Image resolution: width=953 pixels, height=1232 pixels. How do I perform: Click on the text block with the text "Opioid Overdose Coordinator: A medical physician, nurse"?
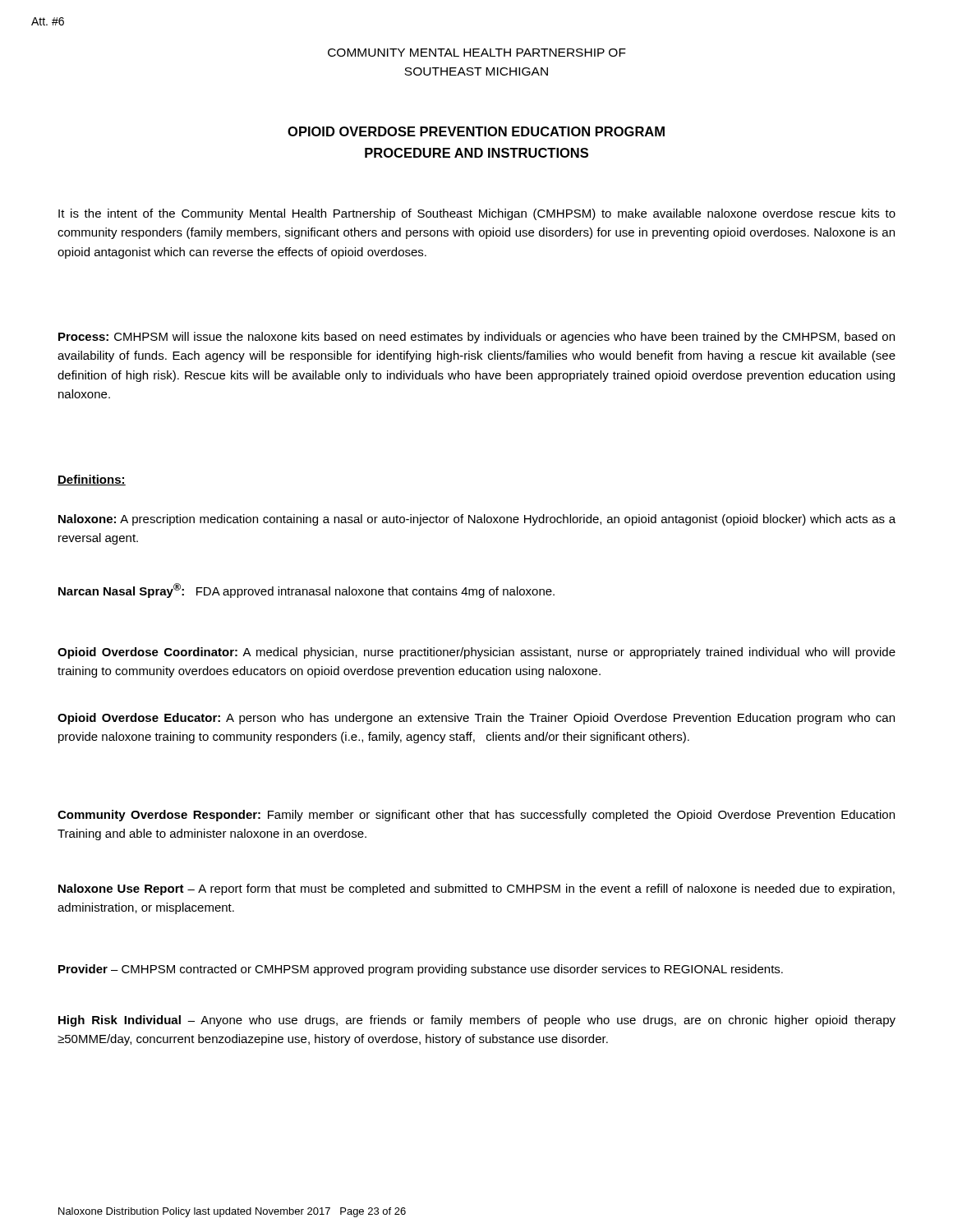click(x=476, y=661)
